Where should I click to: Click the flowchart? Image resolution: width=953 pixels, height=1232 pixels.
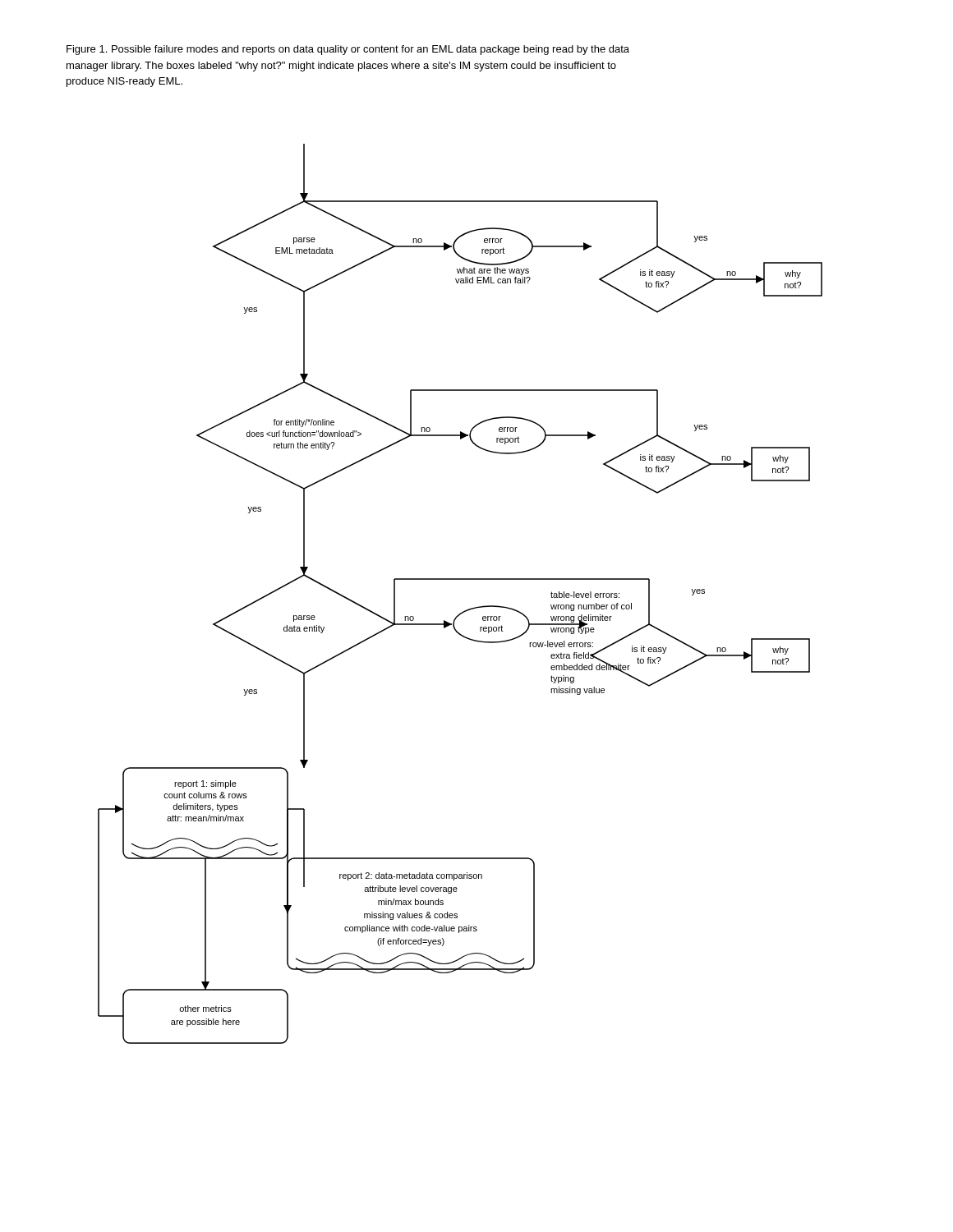pos(476,645)
